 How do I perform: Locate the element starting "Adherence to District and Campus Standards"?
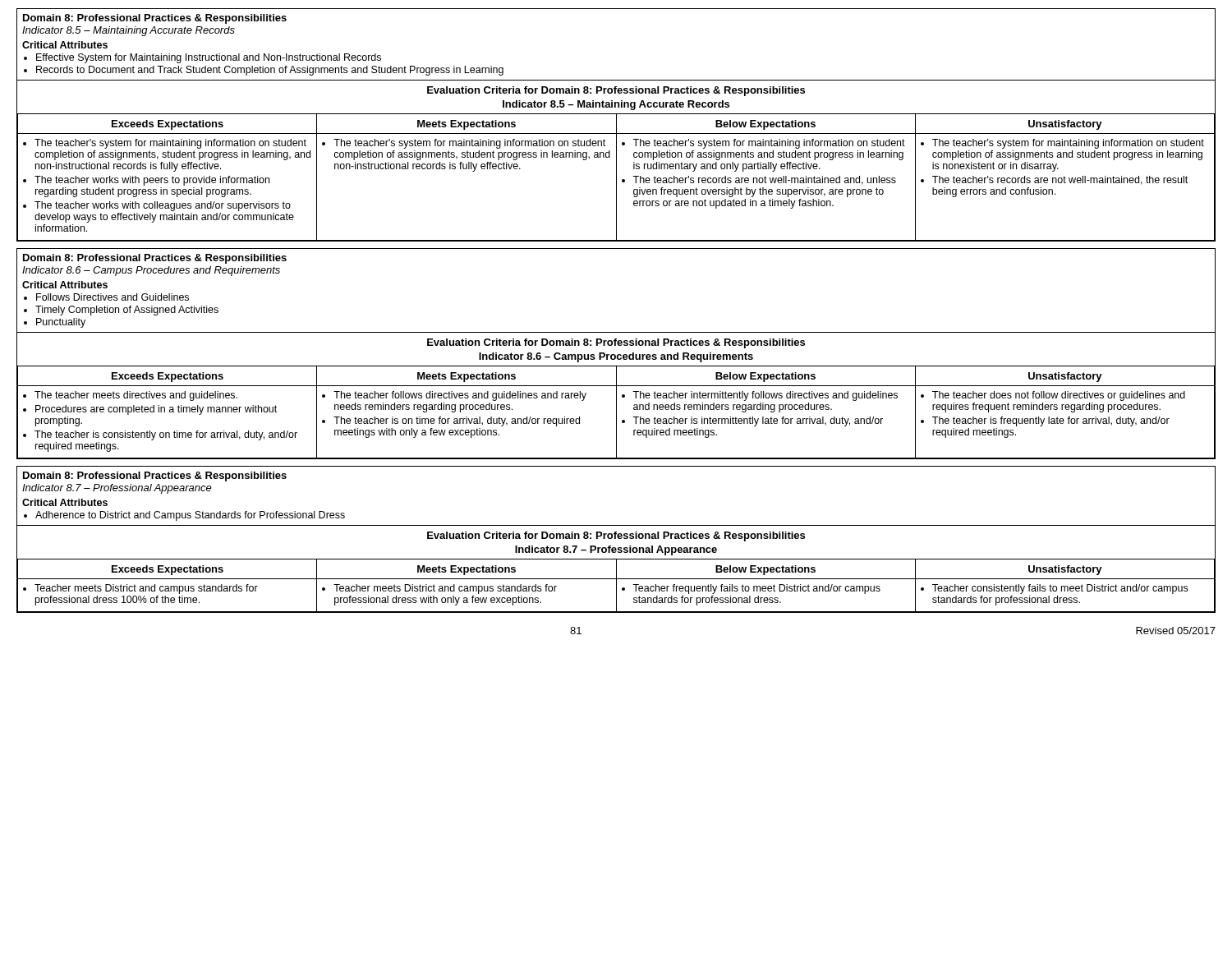pos(190,515)
